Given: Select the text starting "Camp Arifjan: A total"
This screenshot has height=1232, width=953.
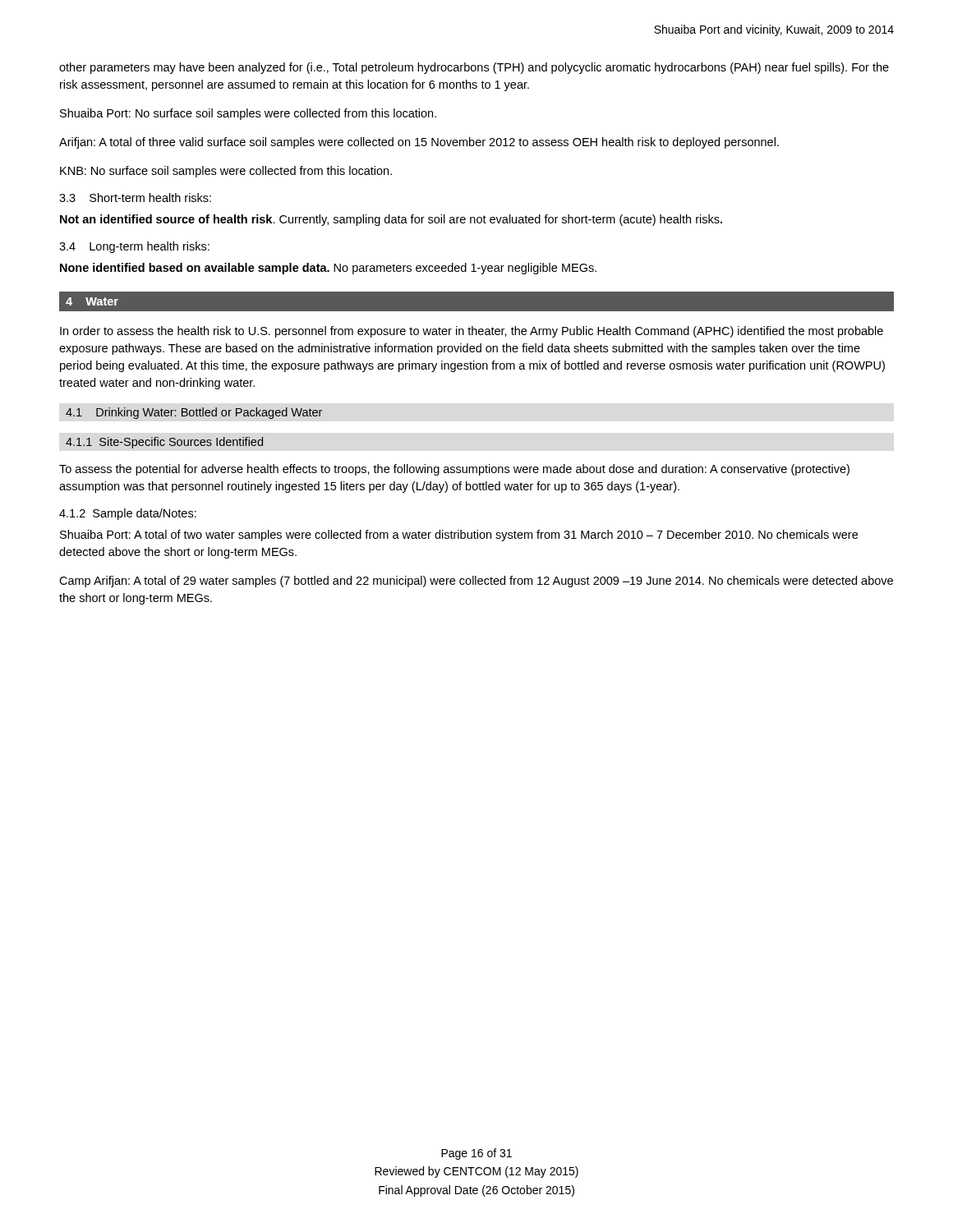Looking at the screenshot, I should click(476, 590).
